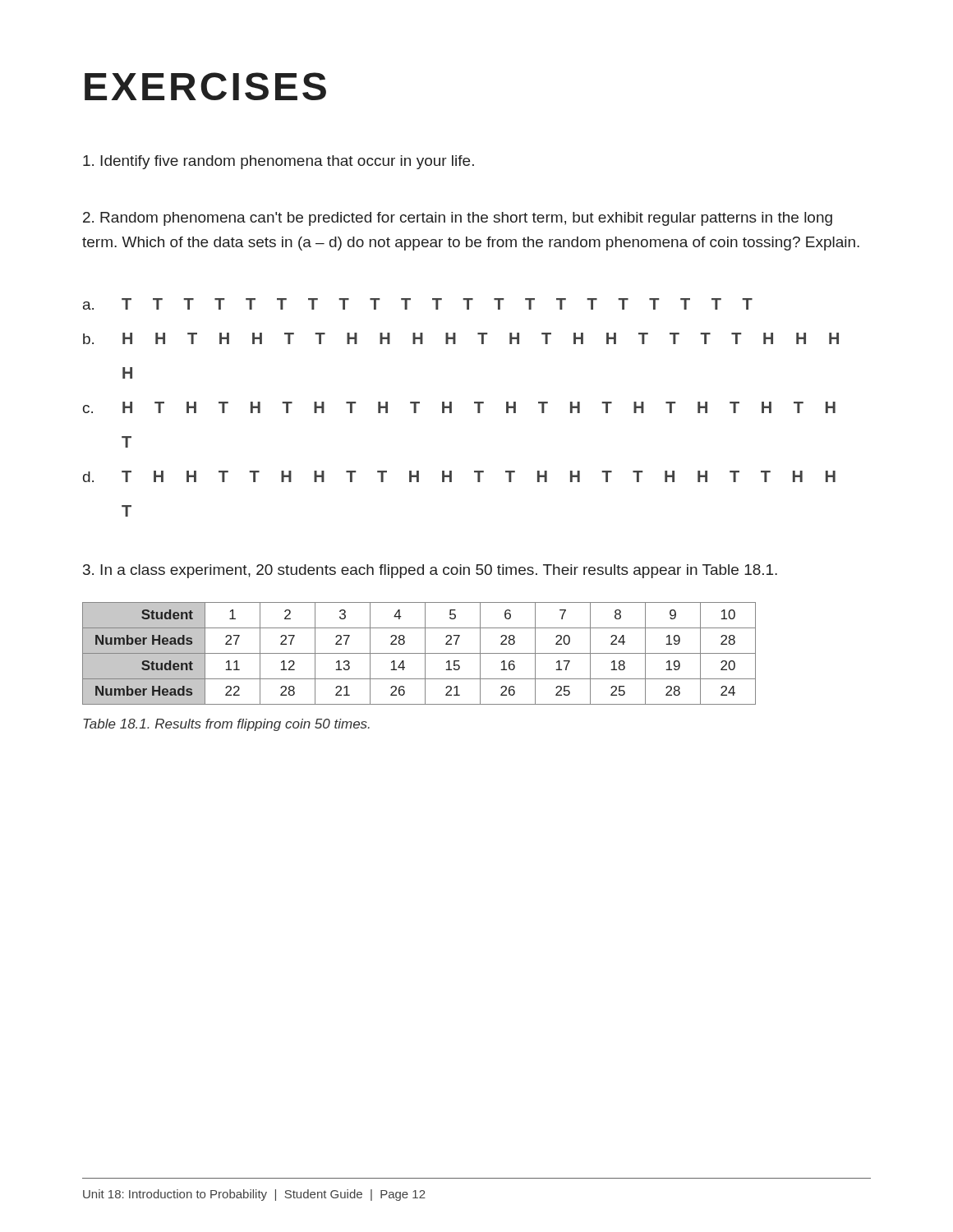Navigate to the block starting "In a class"
Image resolution: width=953 pixels, height=1232 pixels.
[430, 570]
